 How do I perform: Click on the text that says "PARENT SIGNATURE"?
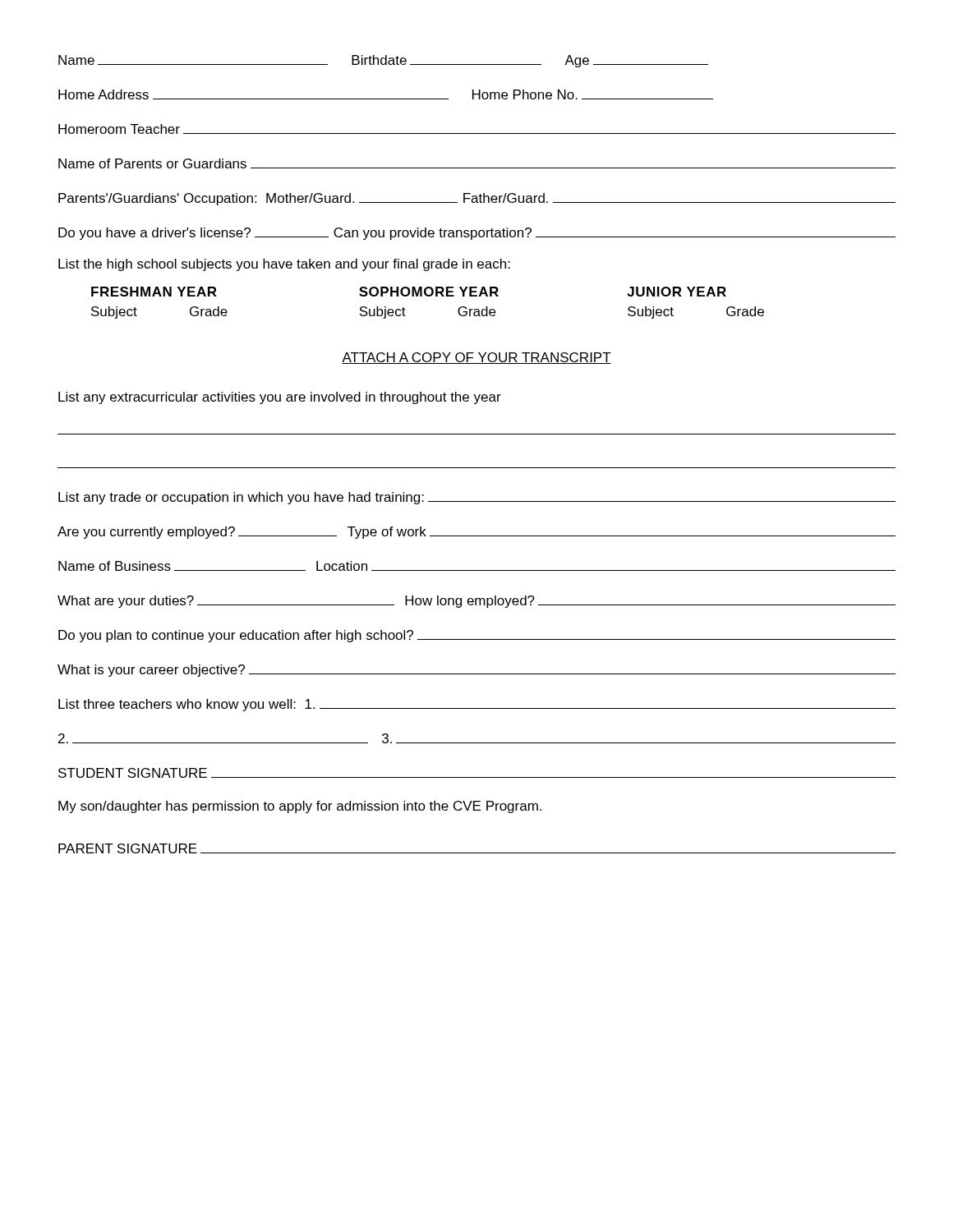point(476,848)
